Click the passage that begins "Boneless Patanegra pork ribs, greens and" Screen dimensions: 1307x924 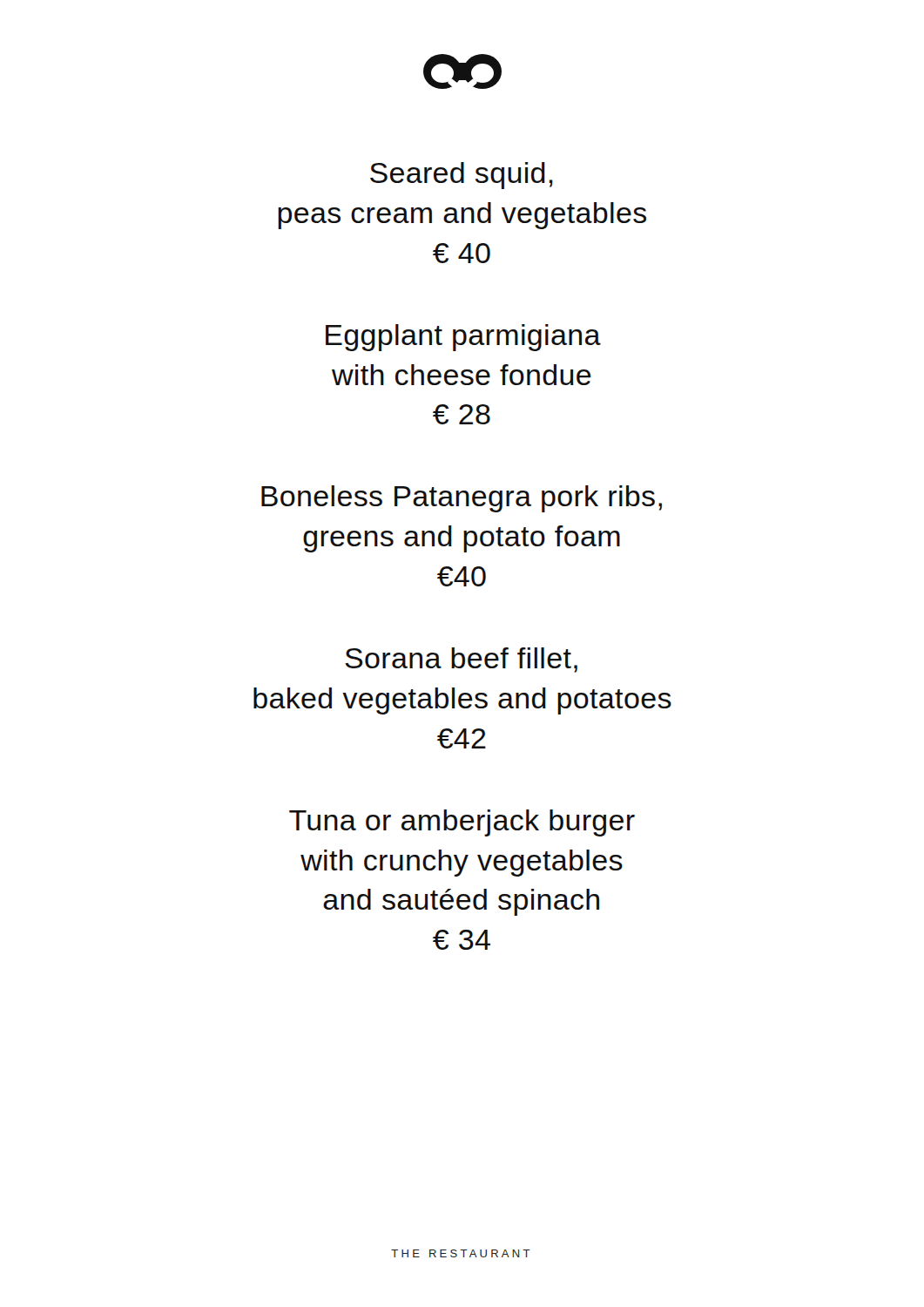pyautogui.click(x=462, y=536)
